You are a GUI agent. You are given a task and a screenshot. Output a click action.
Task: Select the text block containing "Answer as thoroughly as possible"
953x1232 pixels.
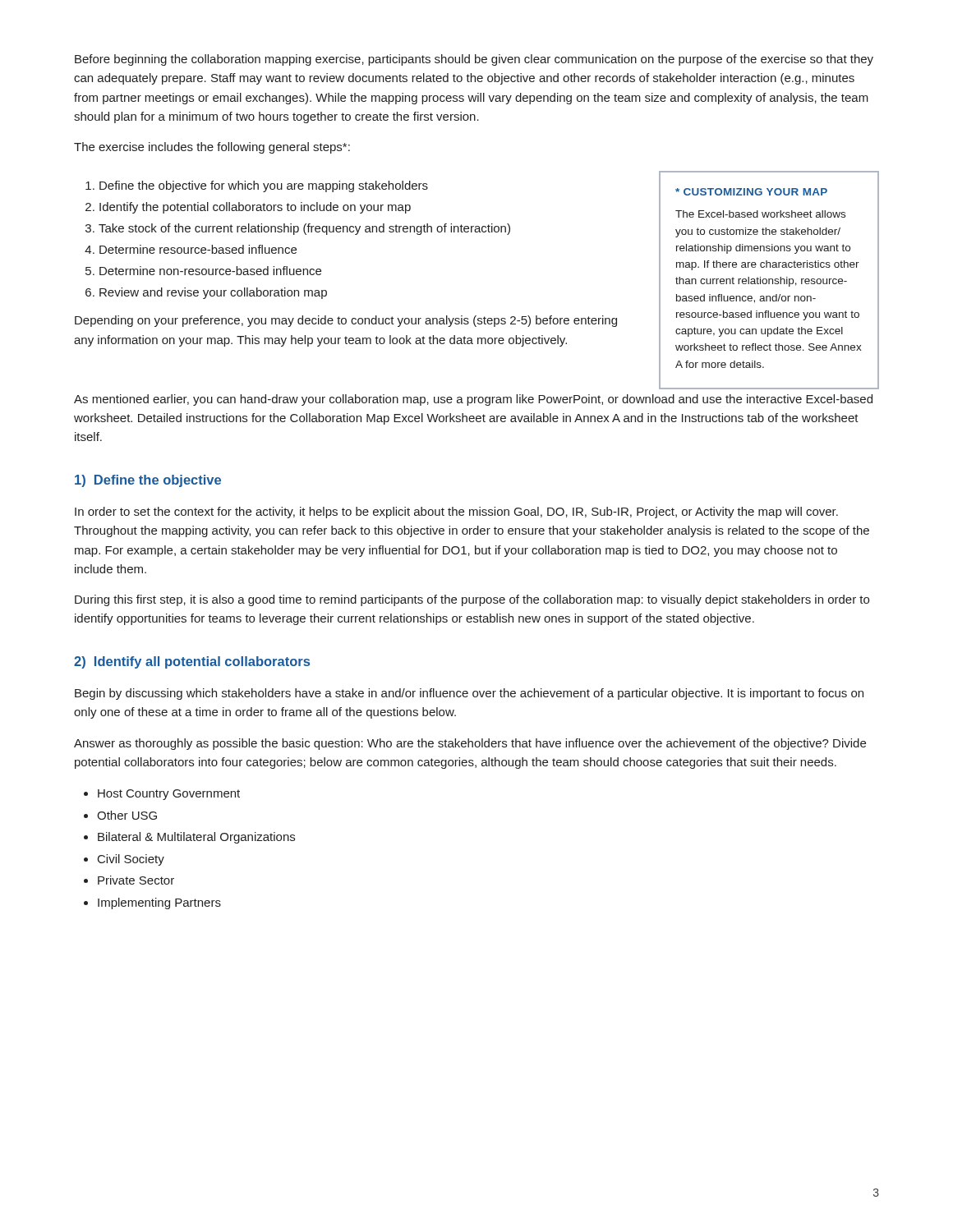(x=476, y=752)
